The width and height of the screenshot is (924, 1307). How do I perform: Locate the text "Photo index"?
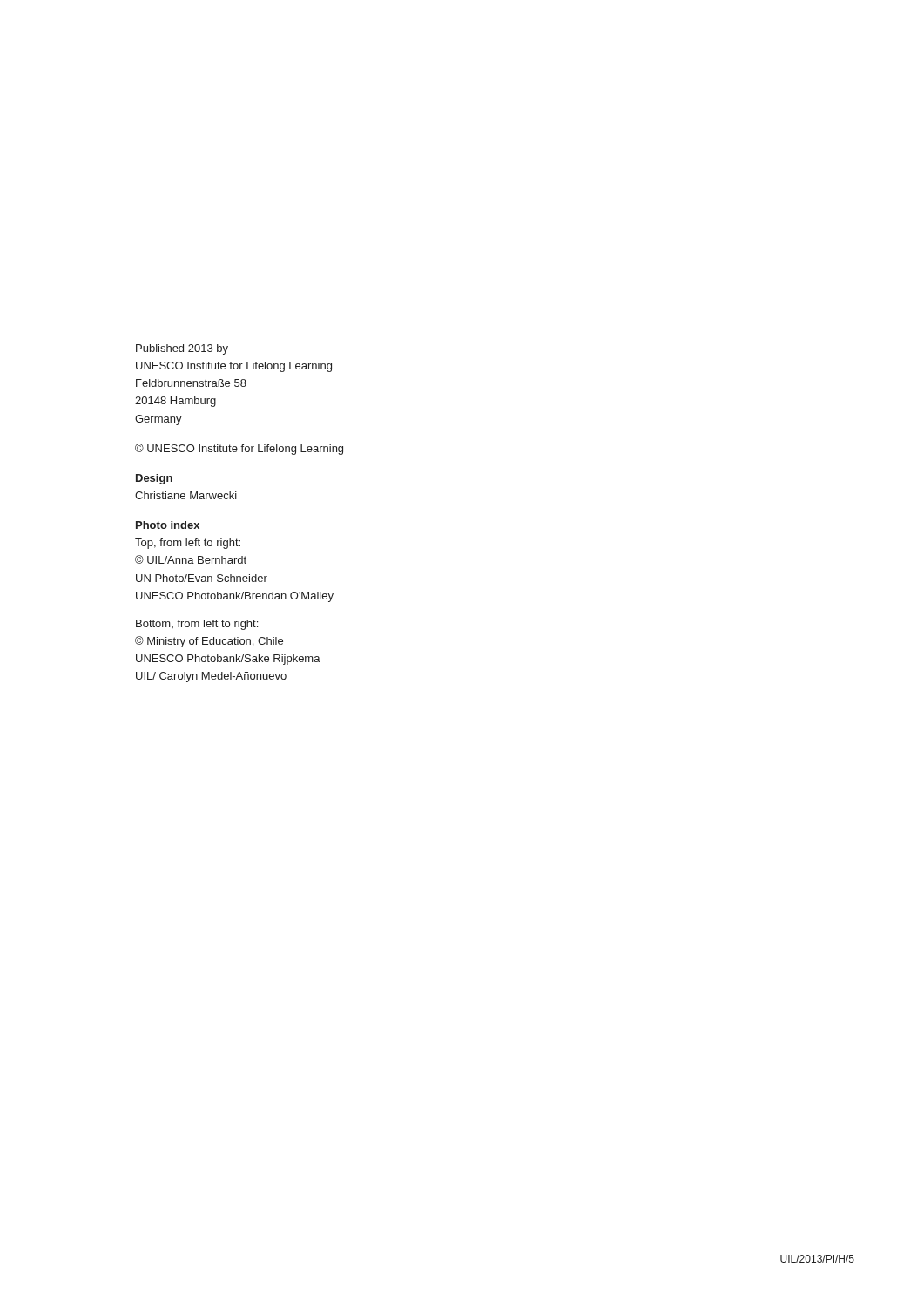167,525
